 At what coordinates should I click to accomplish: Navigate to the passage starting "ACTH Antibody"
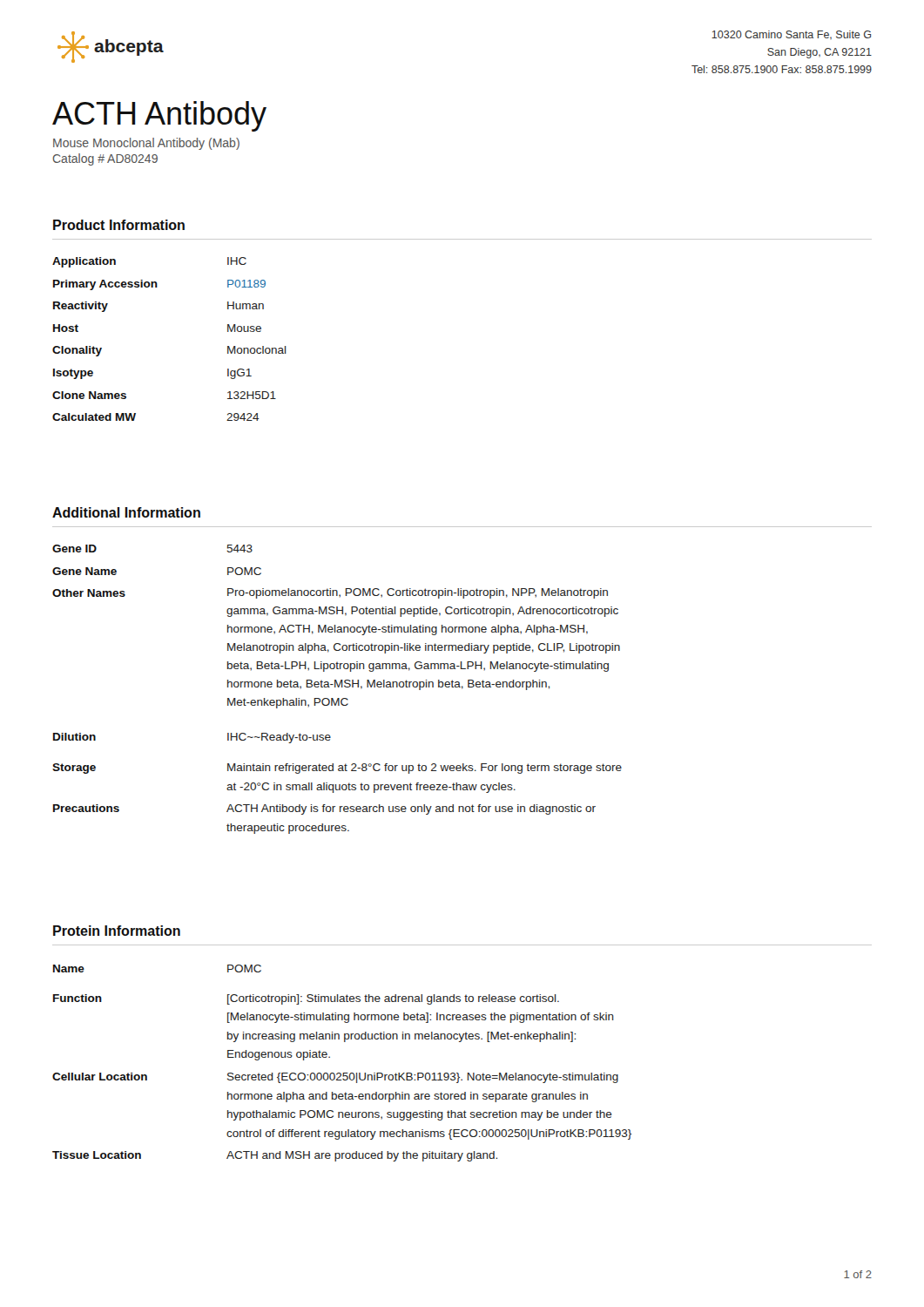[159, 114]
